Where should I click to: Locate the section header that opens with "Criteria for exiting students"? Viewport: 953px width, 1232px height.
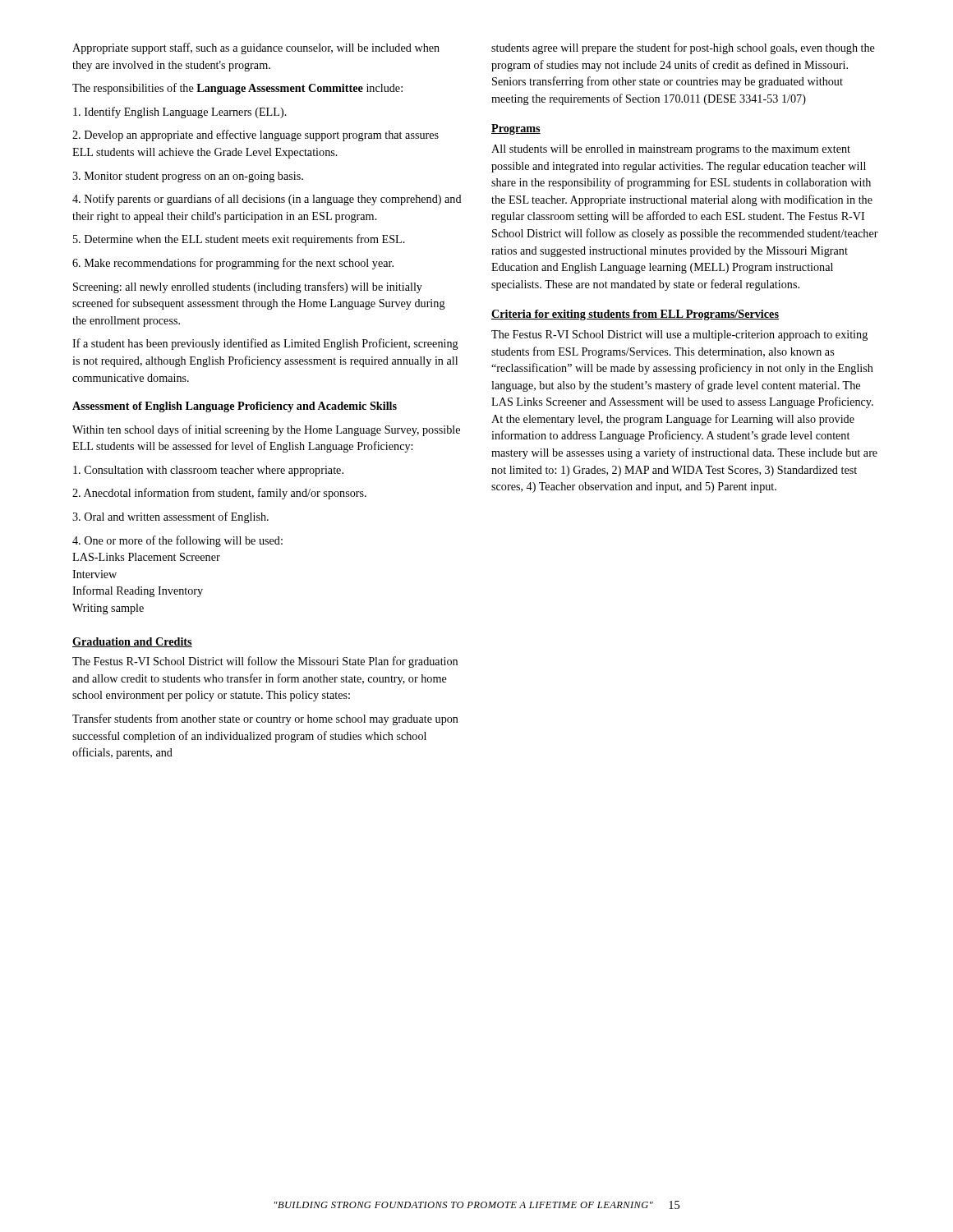(635, 314)
